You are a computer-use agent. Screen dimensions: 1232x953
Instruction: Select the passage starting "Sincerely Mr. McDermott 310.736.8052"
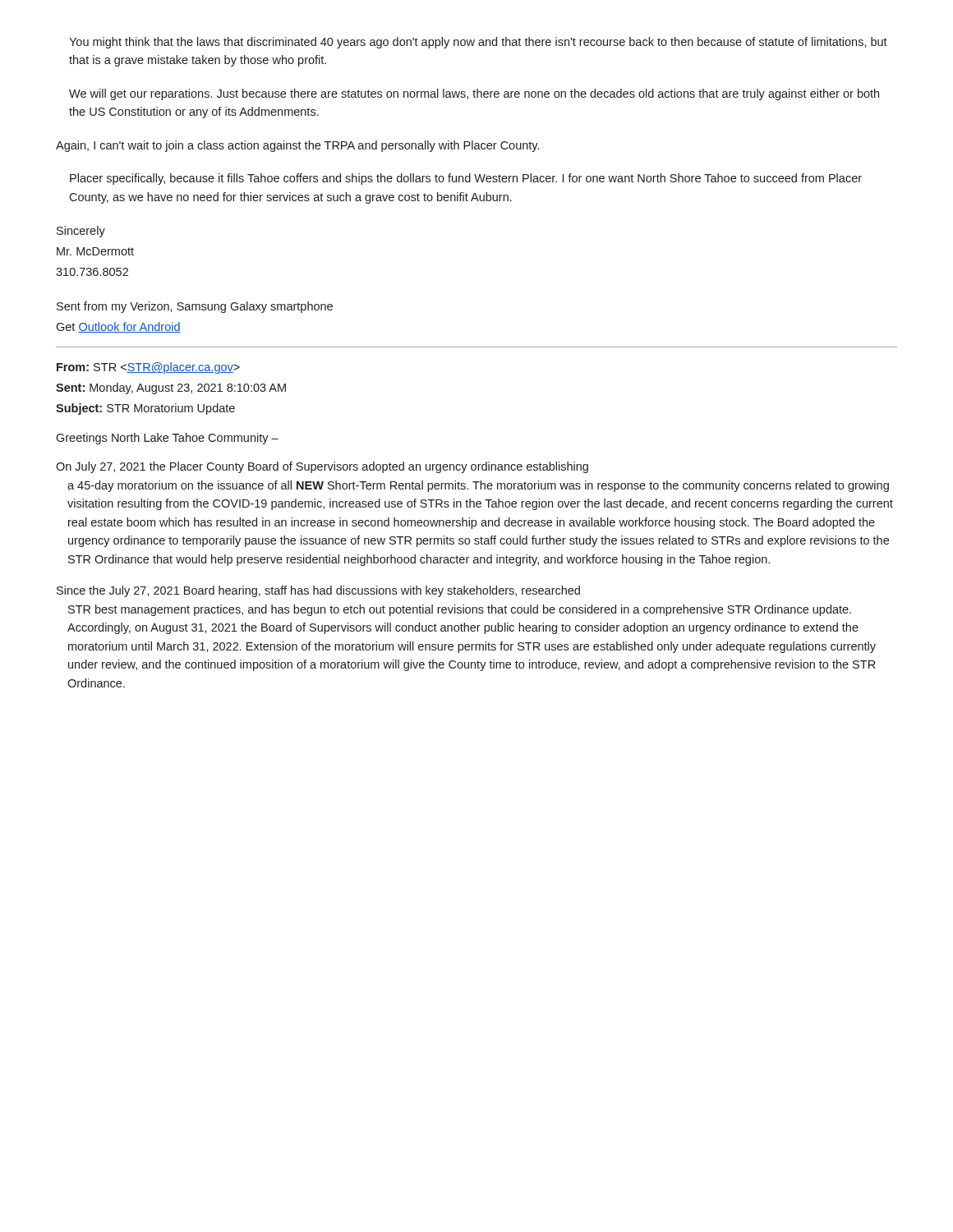tap(95, 251)
